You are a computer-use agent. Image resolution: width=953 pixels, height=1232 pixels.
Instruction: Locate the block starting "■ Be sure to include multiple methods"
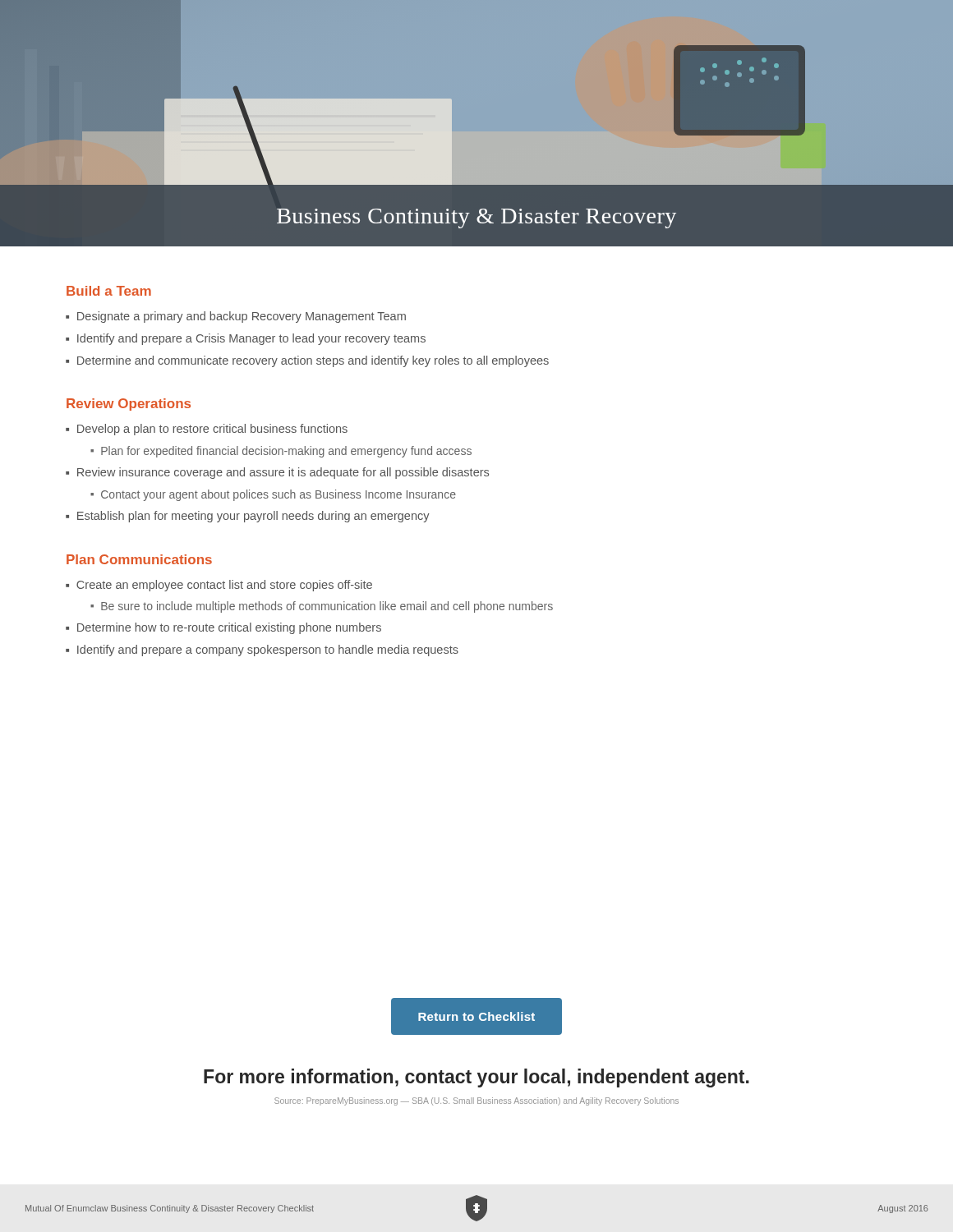click(322, 607)
